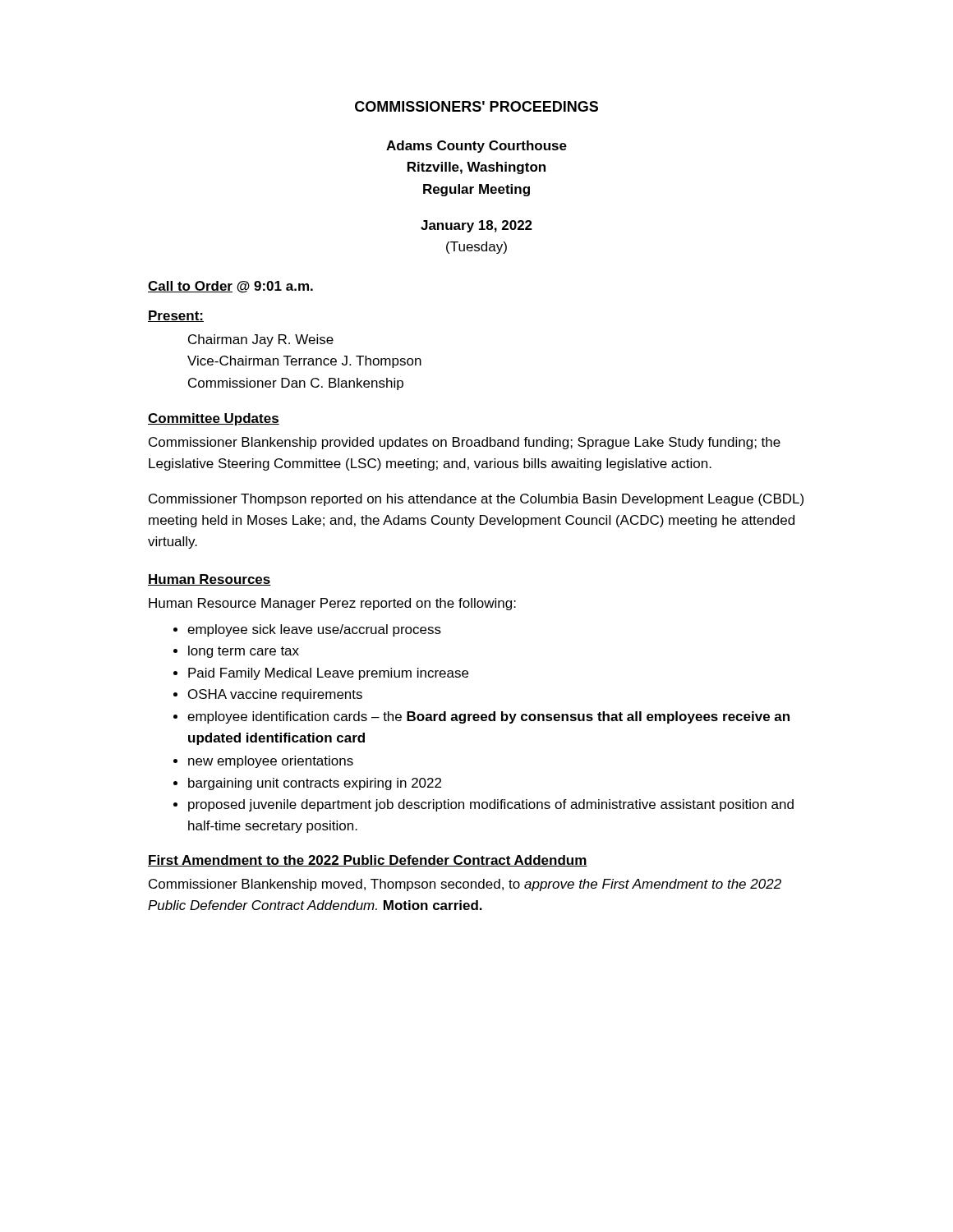Point to "employee sick leave use/accrual process"
This screenshot has height=1232, width=953.
[314, 630]
